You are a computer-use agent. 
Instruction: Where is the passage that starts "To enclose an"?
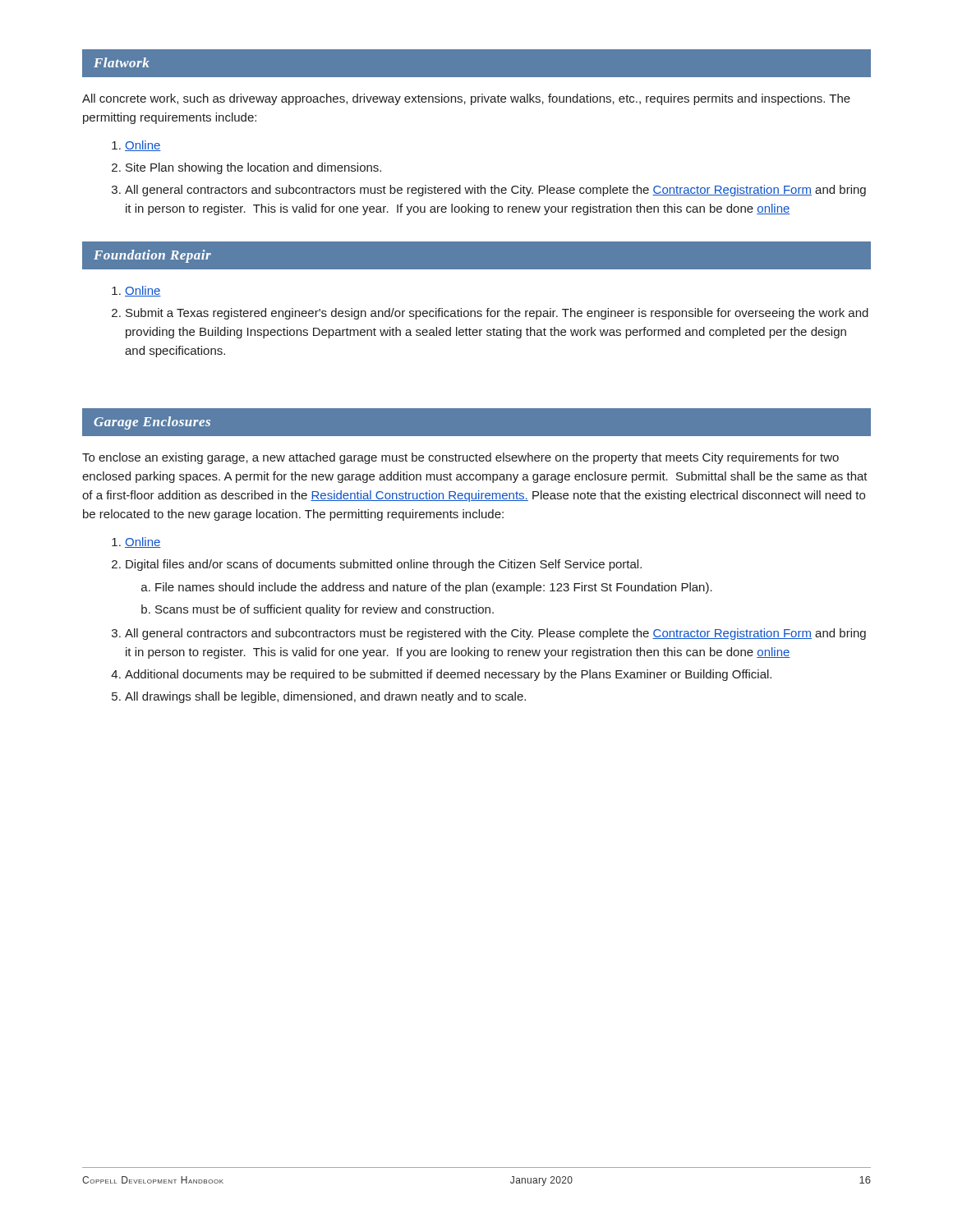(475, 485)
